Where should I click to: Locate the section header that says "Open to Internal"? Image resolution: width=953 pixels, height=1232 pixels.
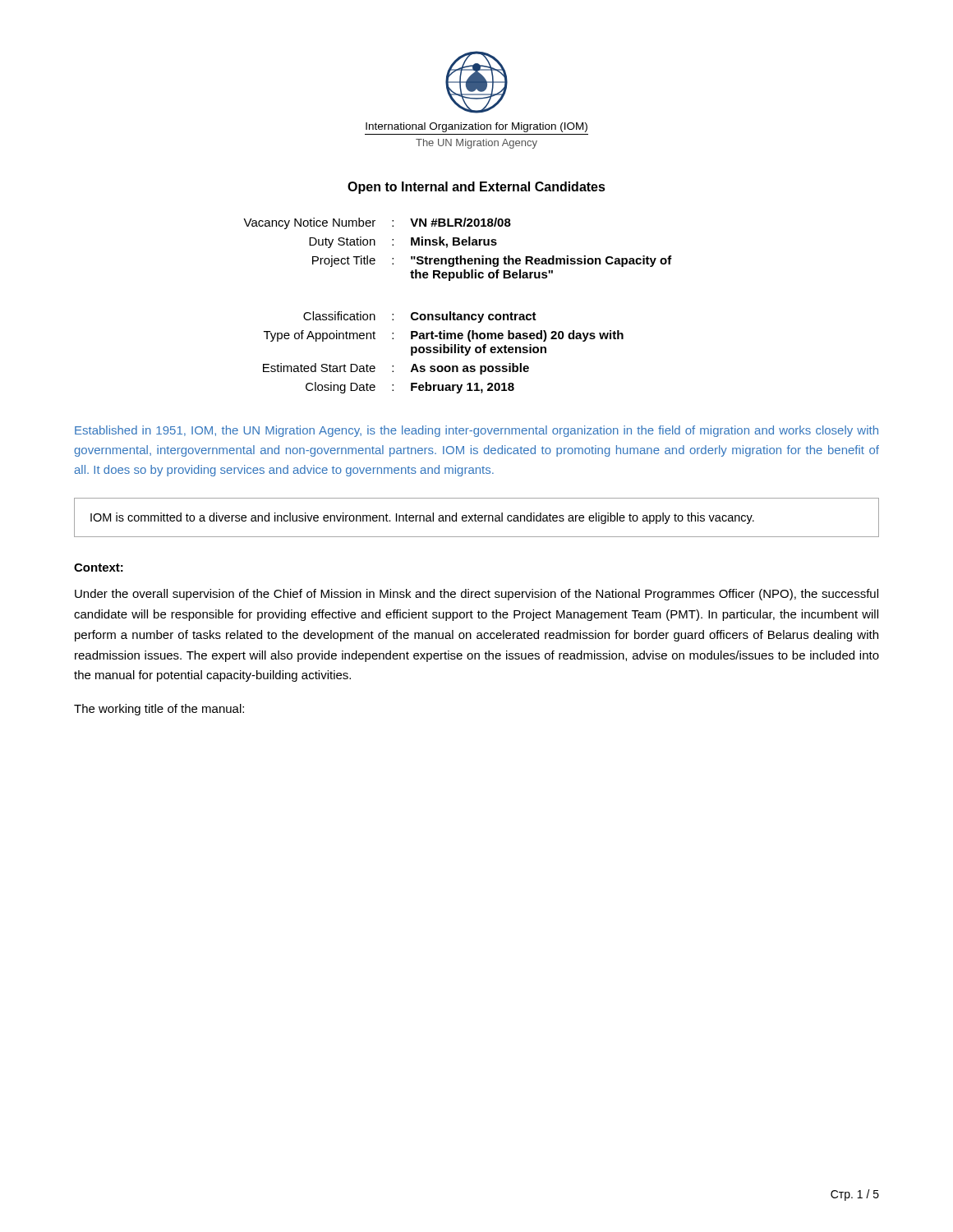(476, 187)
